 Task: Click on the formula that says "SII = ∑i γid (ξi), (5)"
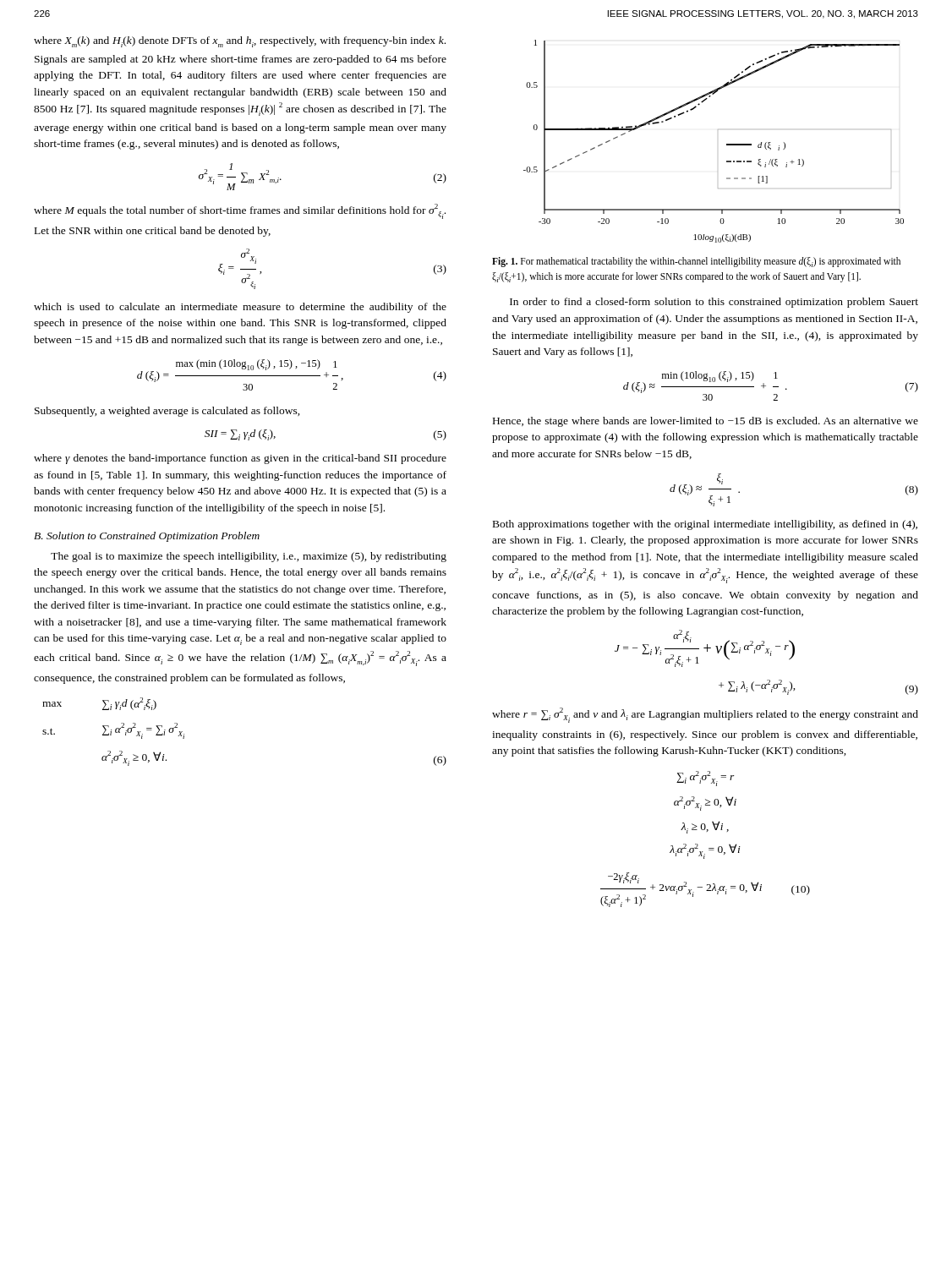(x=240, y=435)
